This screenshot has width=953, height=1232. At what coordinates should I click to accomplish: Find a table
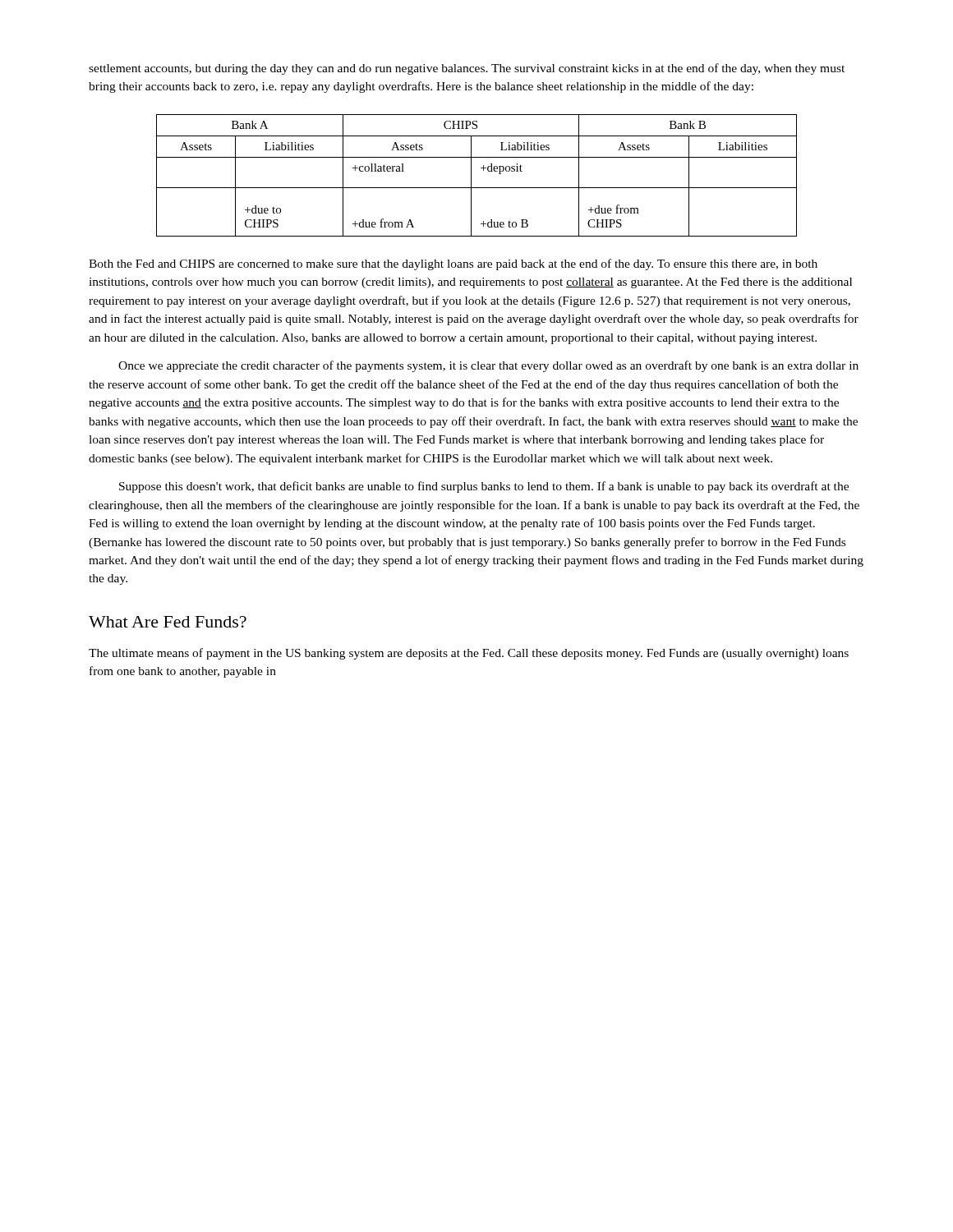pyautogui.click(x=476, y=175)
